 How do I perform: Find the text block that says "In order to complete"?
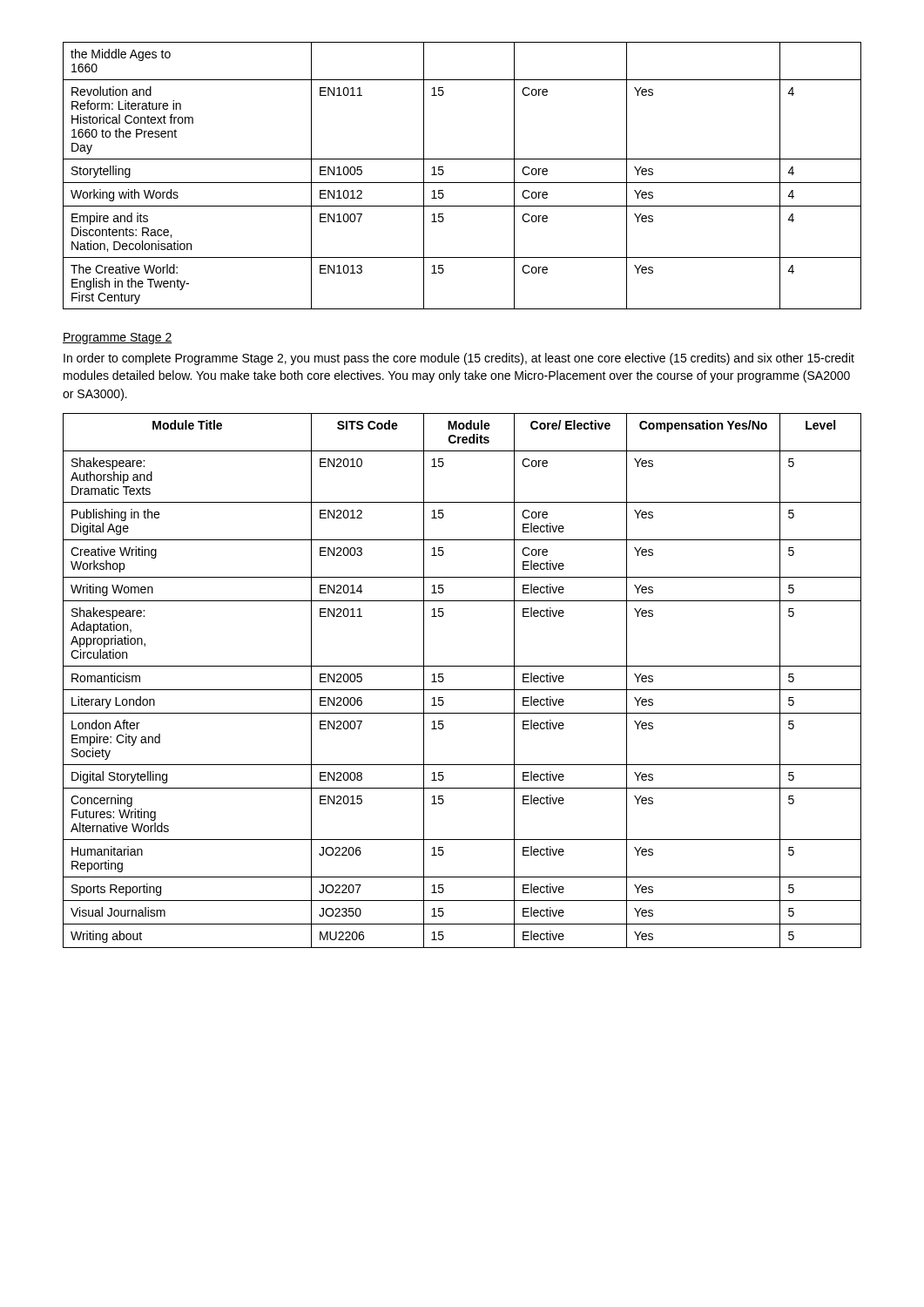point(458,376)
